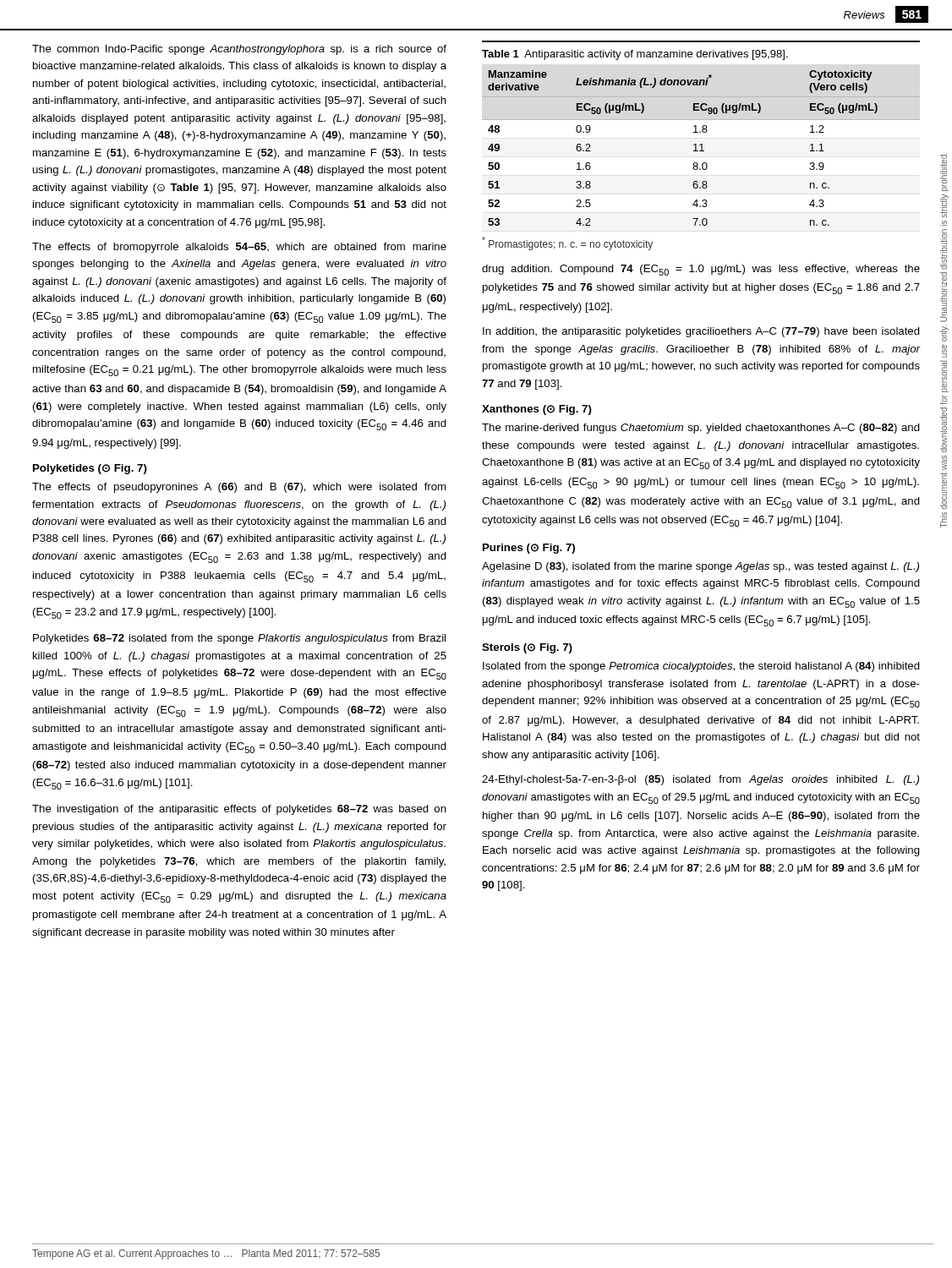
Task: Select the element starting "The investigation of the antiparasitic effects of polyketides"
Action: coord(239,870)
